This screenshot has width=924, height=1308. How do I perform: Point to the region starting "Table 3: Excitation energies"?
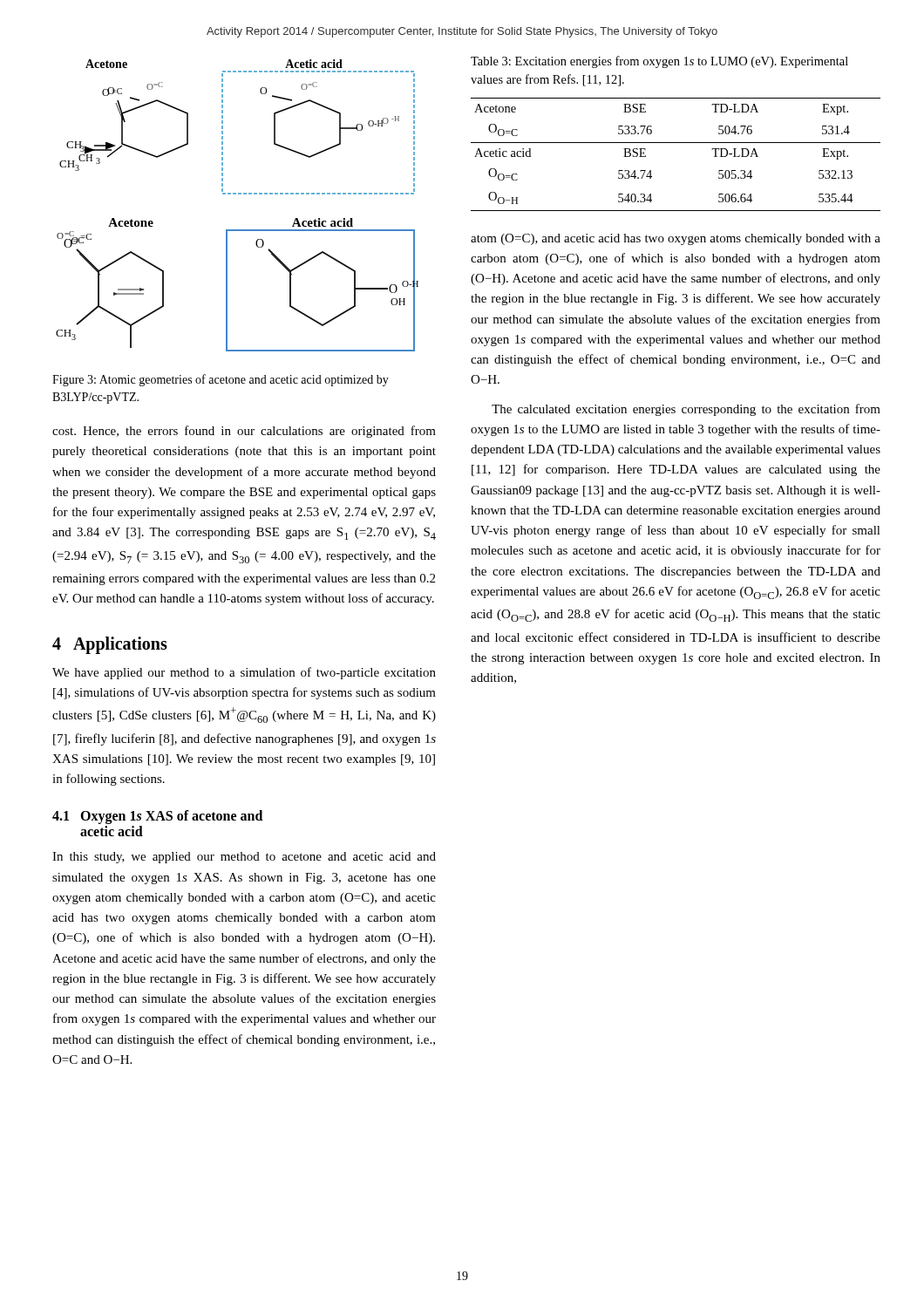point(660,70)
